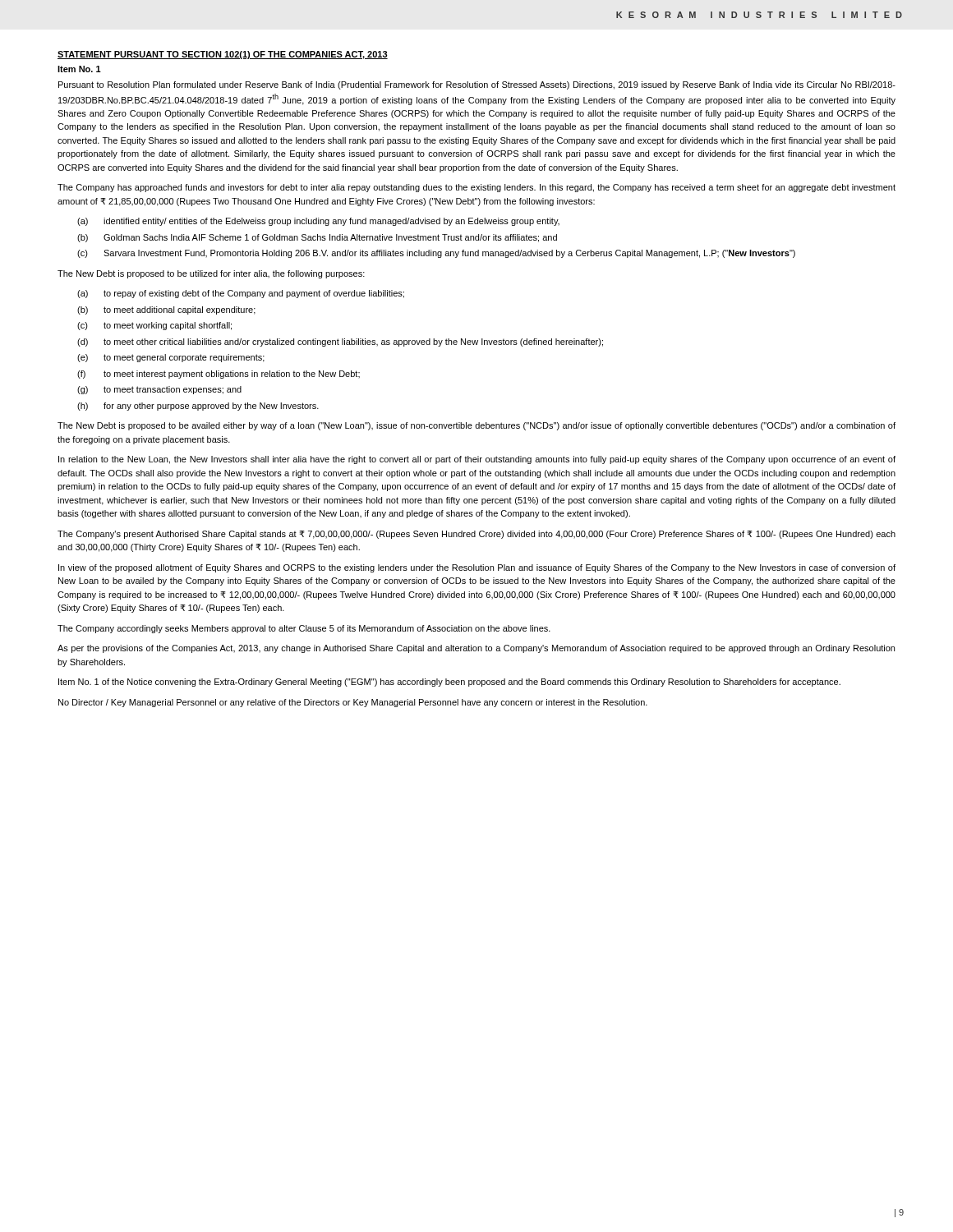
Task: Find the list item that says "(a) to repay of existing debt of the"
Action: pyautogui.click(x=241, y=294)
